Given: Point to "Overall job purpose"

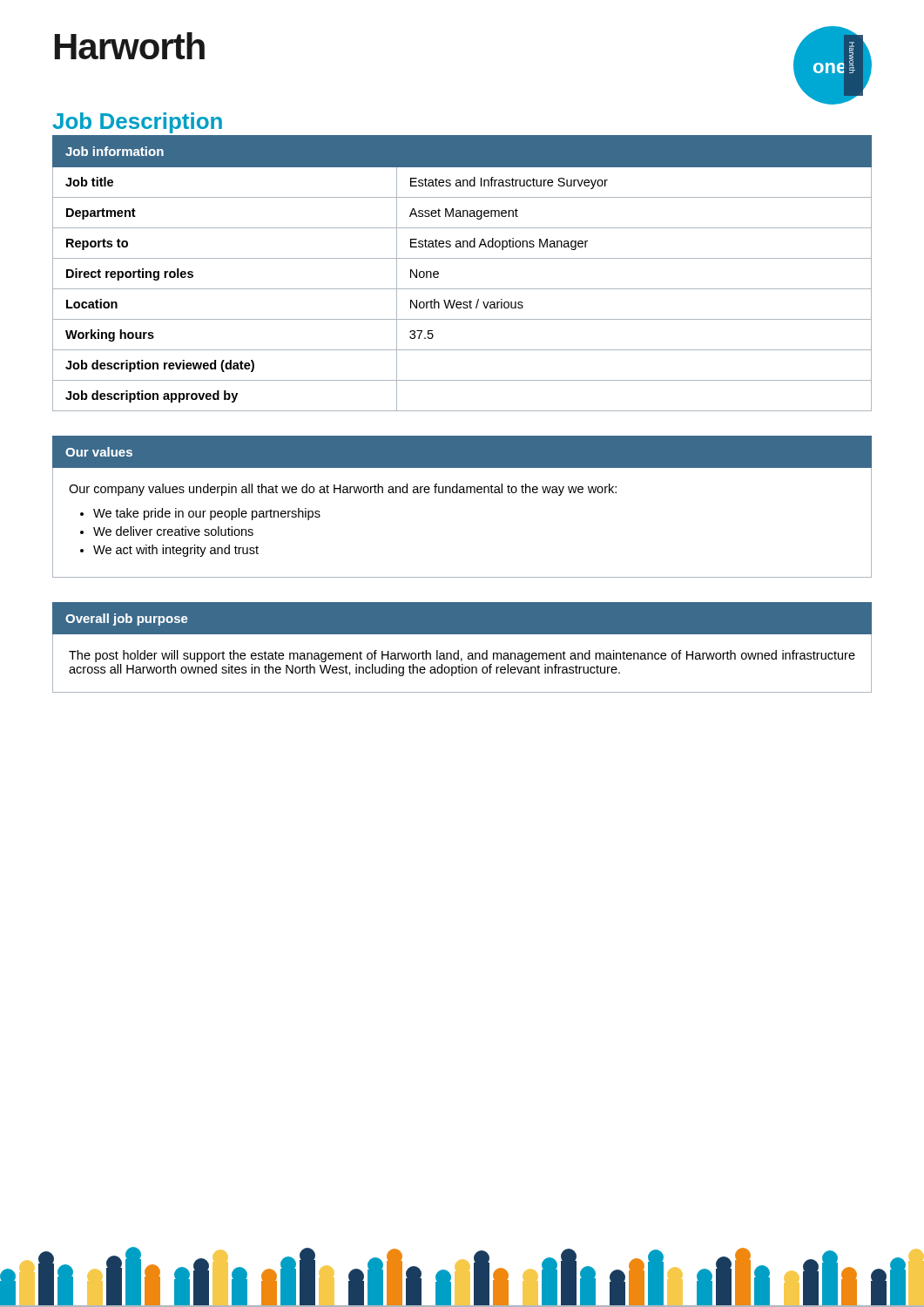Looking at the screenshot, I should tap(127, 618).
